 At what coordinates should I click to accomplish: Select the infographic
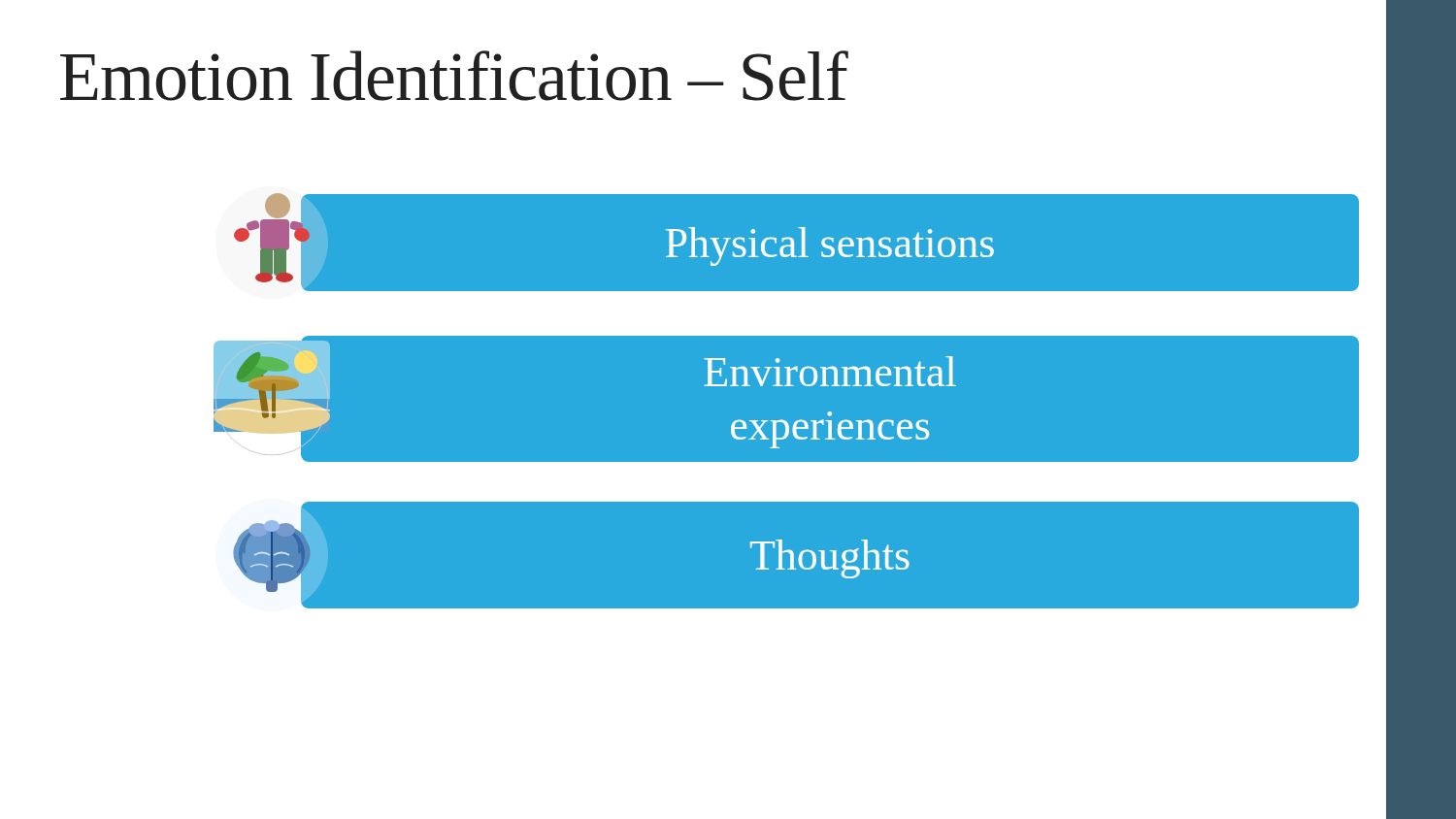[x=786, y=416]
